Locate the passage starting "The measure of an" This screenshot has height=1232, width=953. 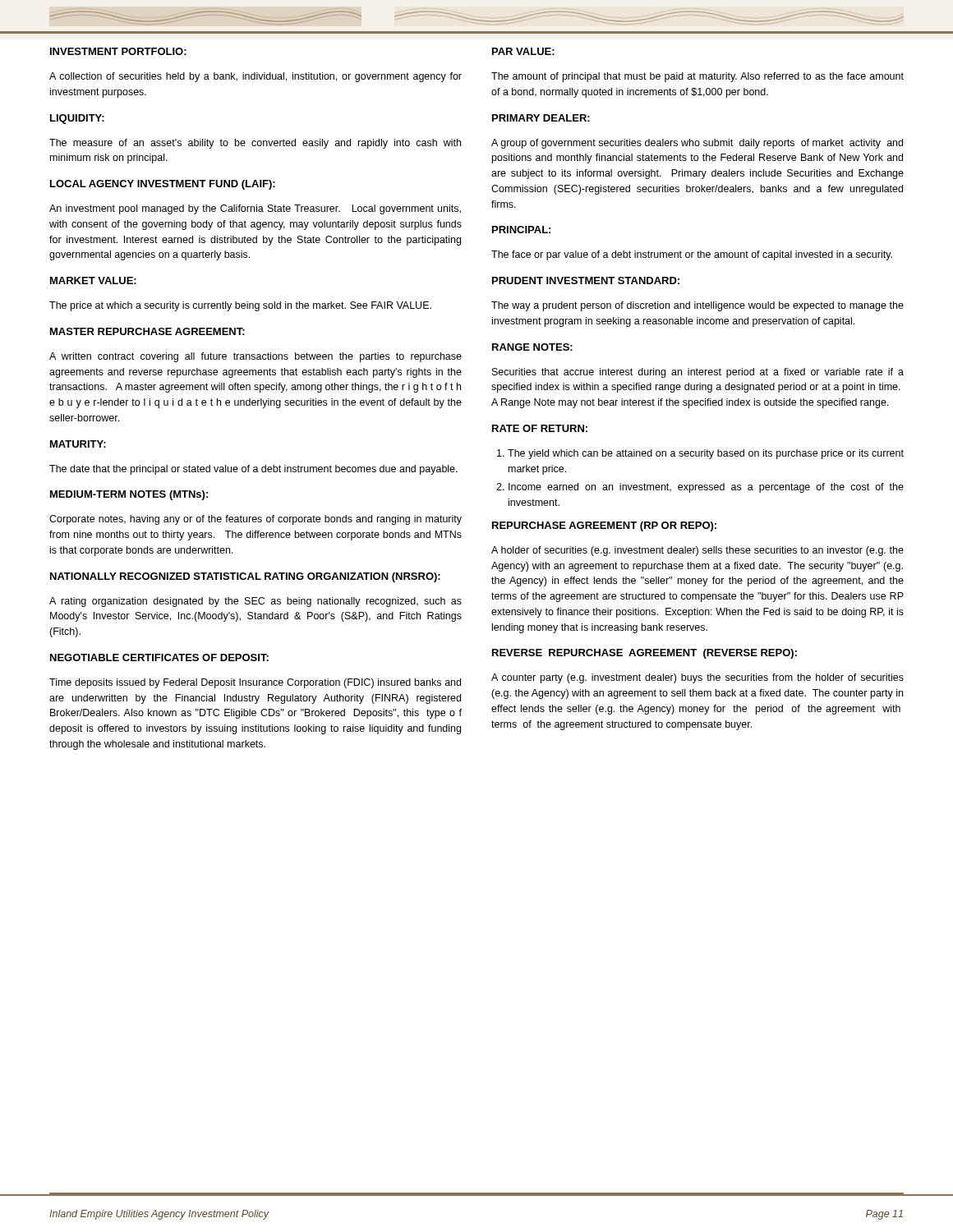point(255,151)
